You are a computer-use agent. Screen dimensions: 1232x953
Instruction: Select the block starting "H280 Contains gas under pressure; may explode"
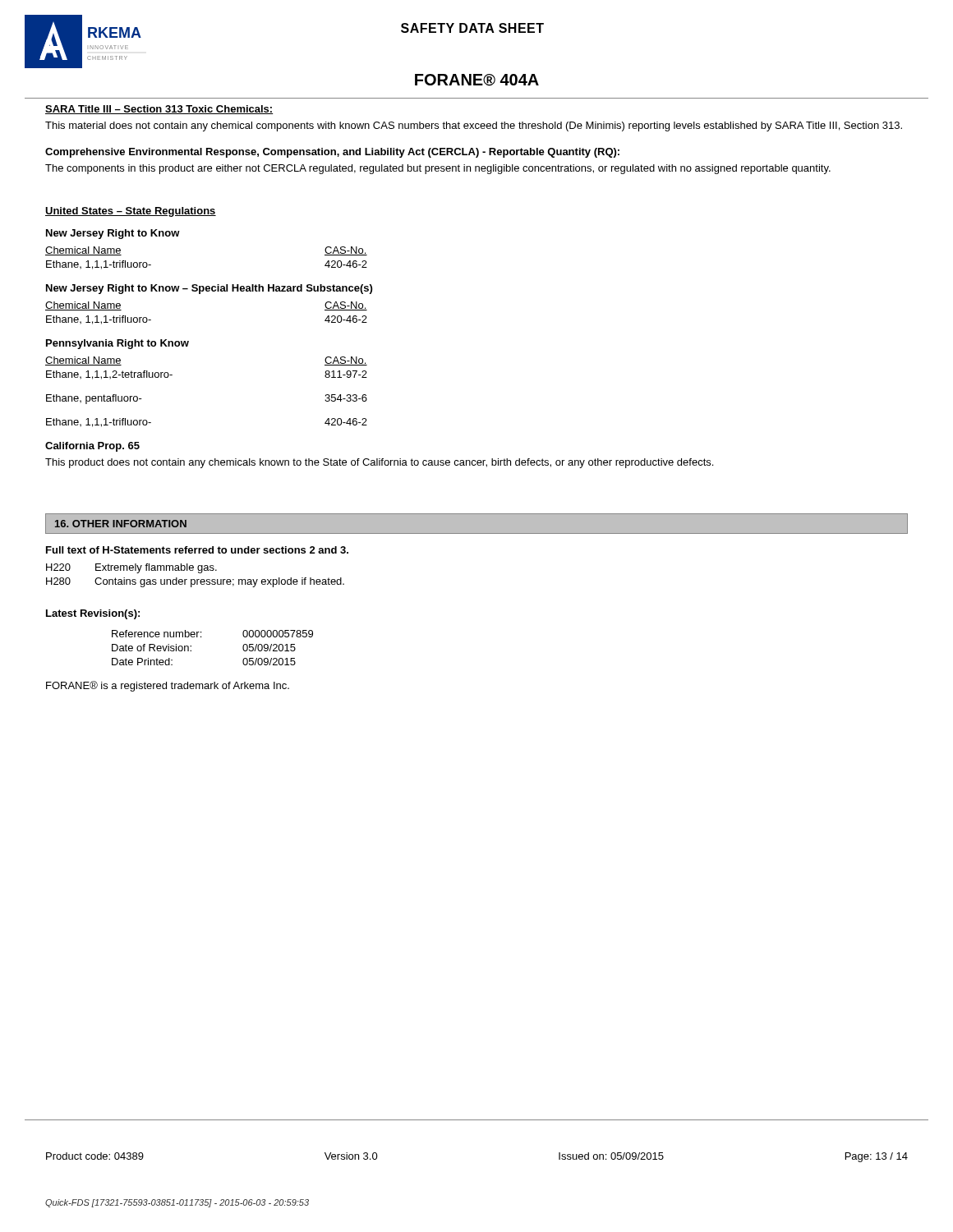coord(195,582)
